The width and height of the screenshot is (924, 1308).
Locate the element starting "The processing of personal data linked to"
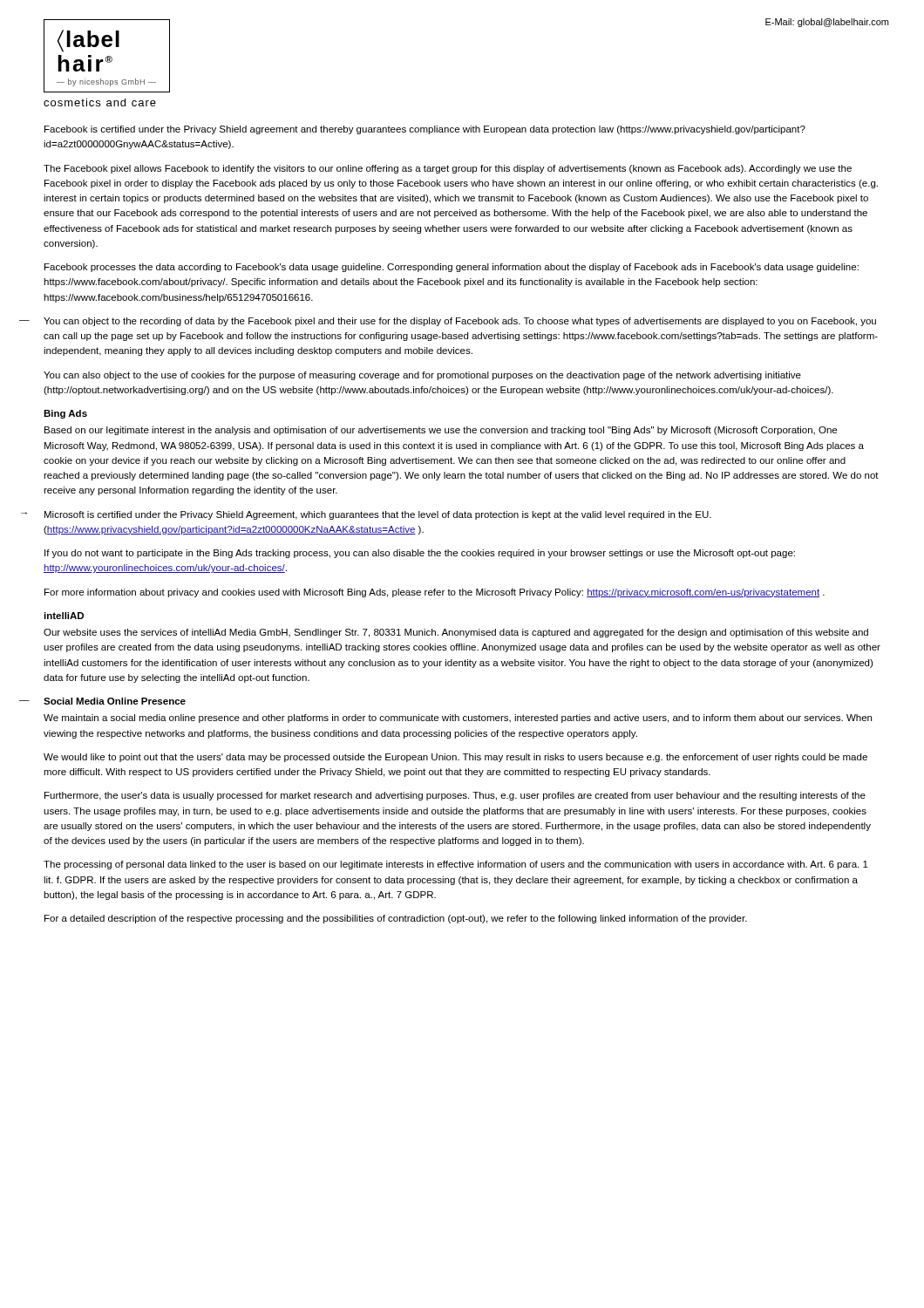456,879
